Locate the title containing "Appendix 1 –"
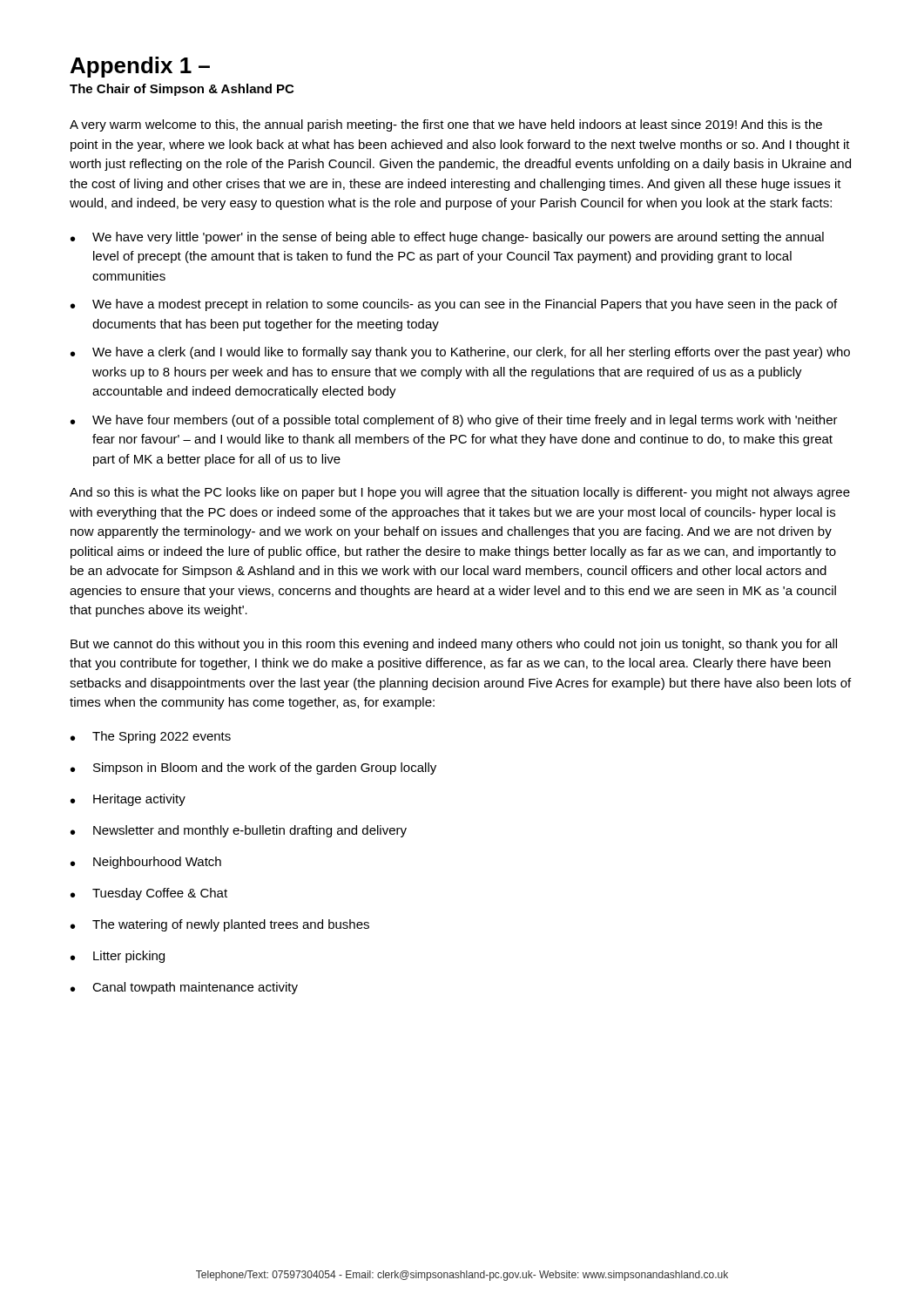Viewport: 924px width, 1307px height. pos(140,67)
